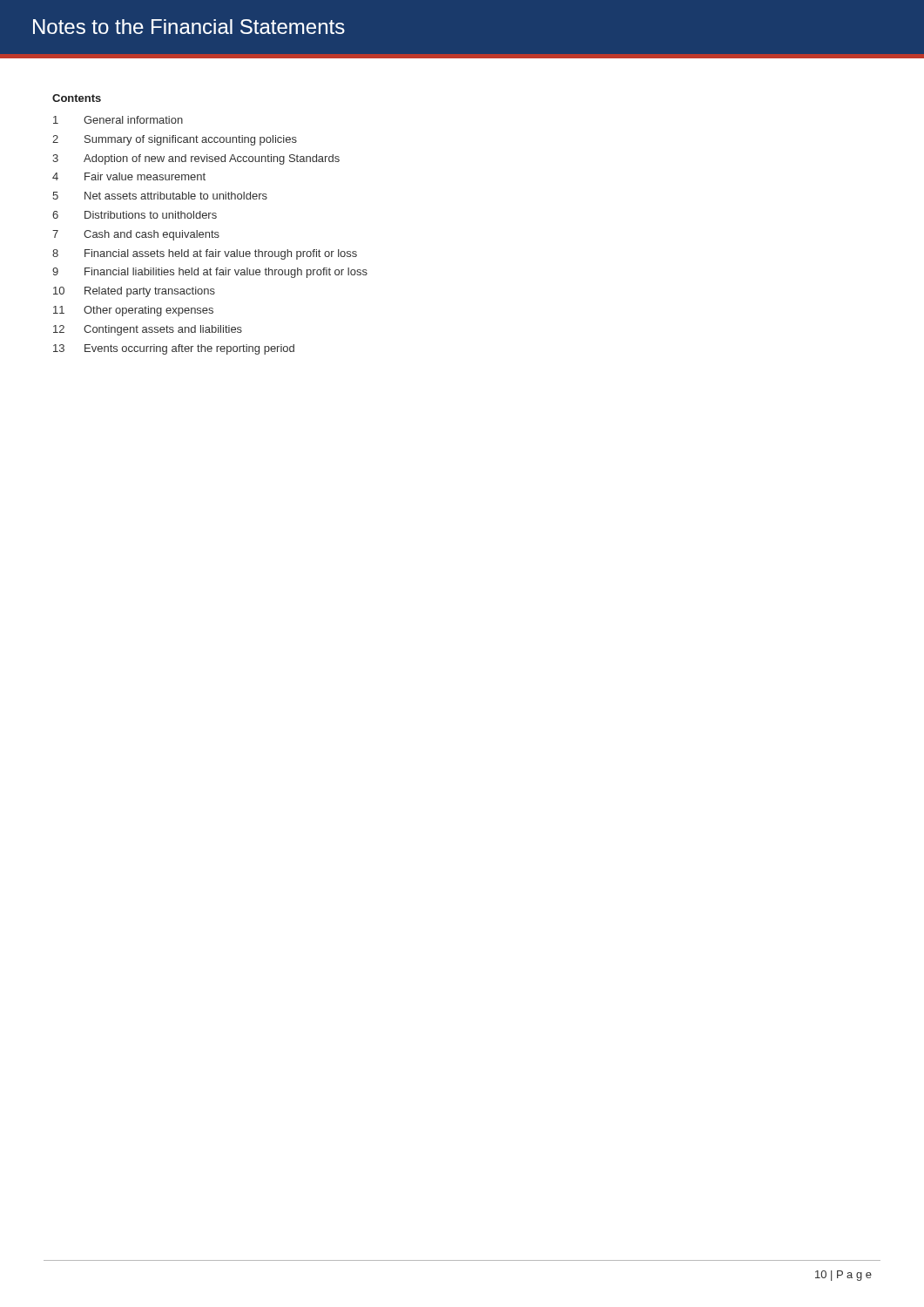Click on the passage starting "10Related party transactions"
924x1307 pixels.
click(x=134, y=292)
